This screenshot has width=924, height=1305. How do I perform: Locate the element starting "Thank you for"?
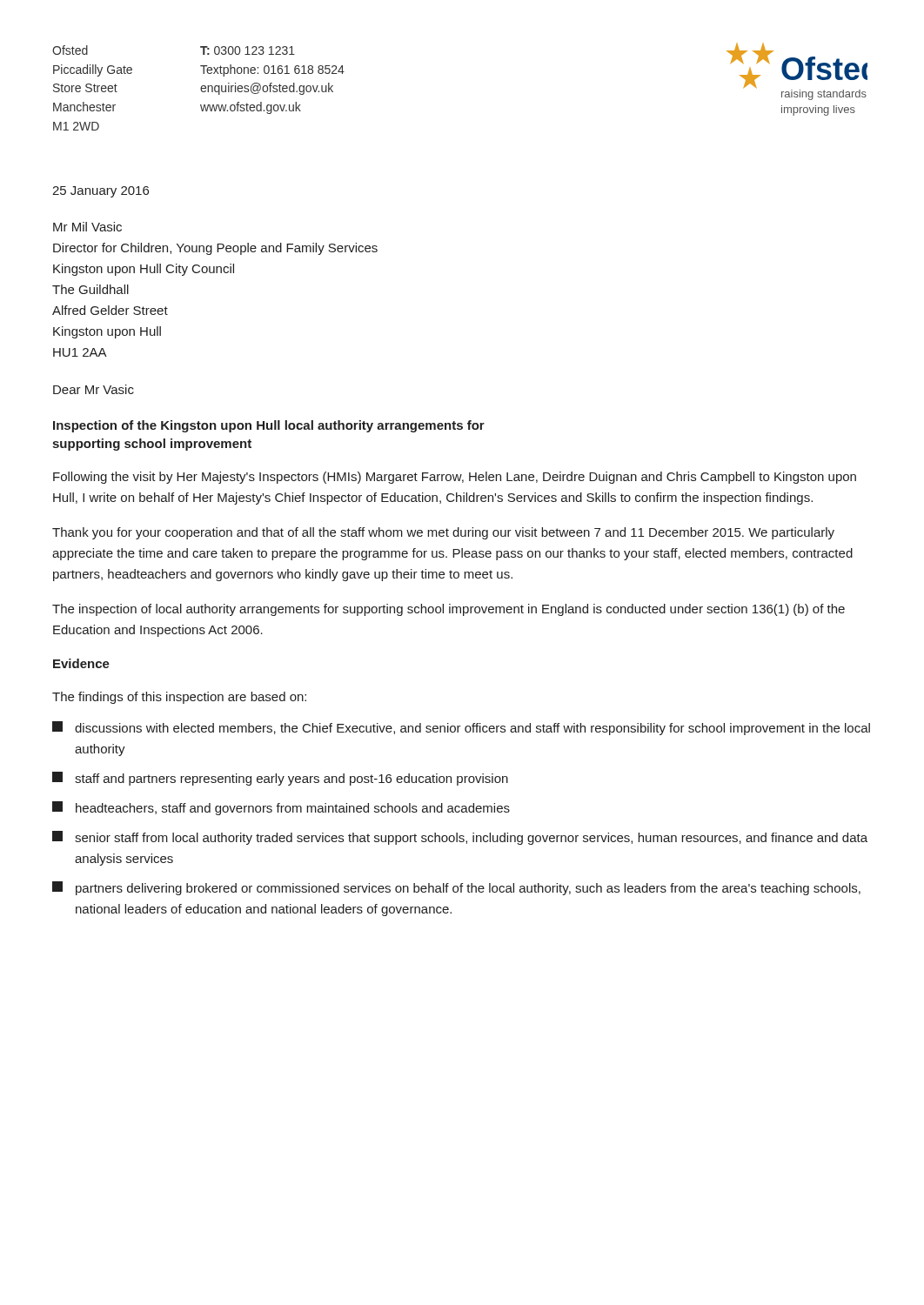tap(453, 553)
